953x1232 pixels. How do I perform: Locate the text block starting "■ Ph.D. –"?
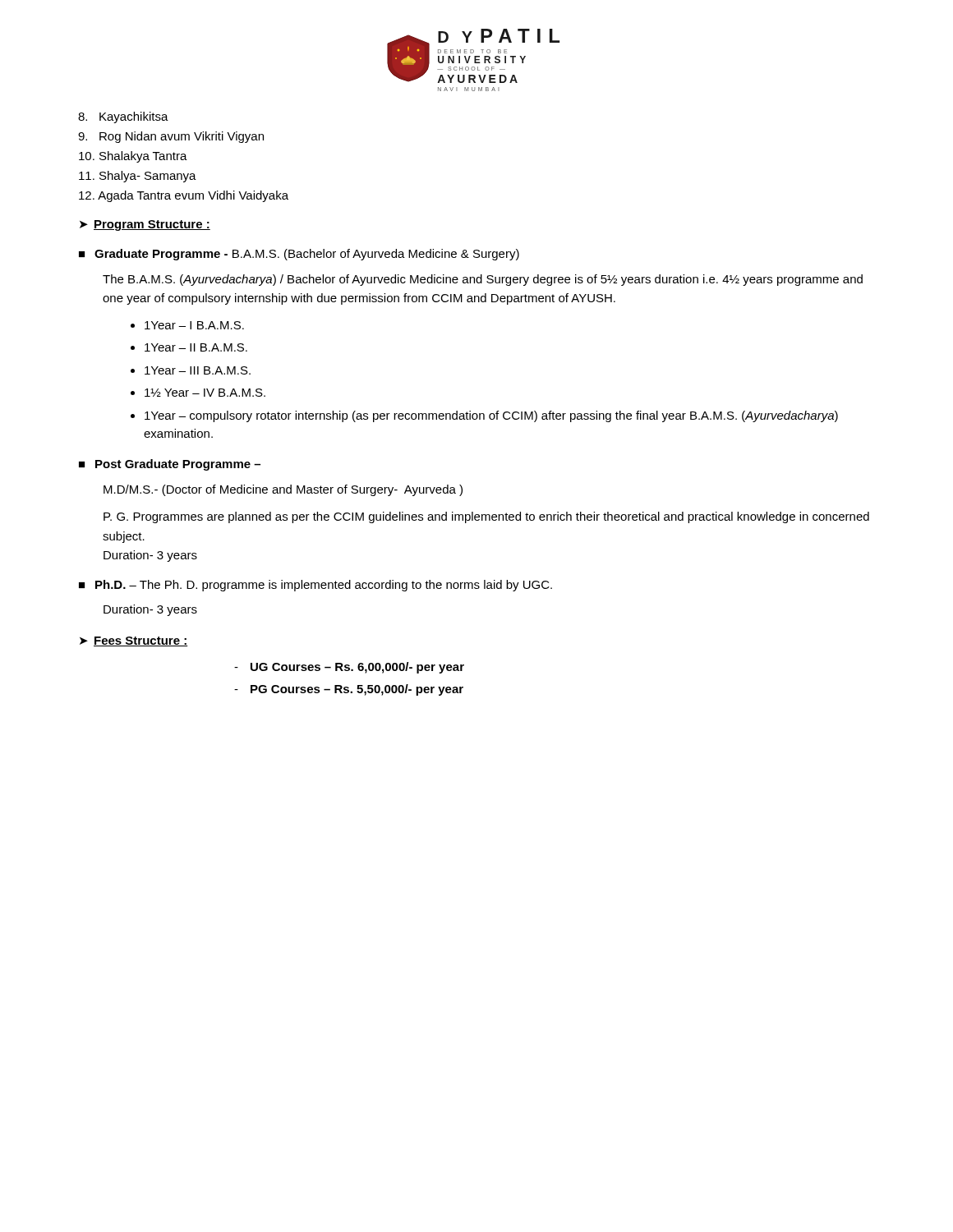pyautogui.click(x=316, y=585)
